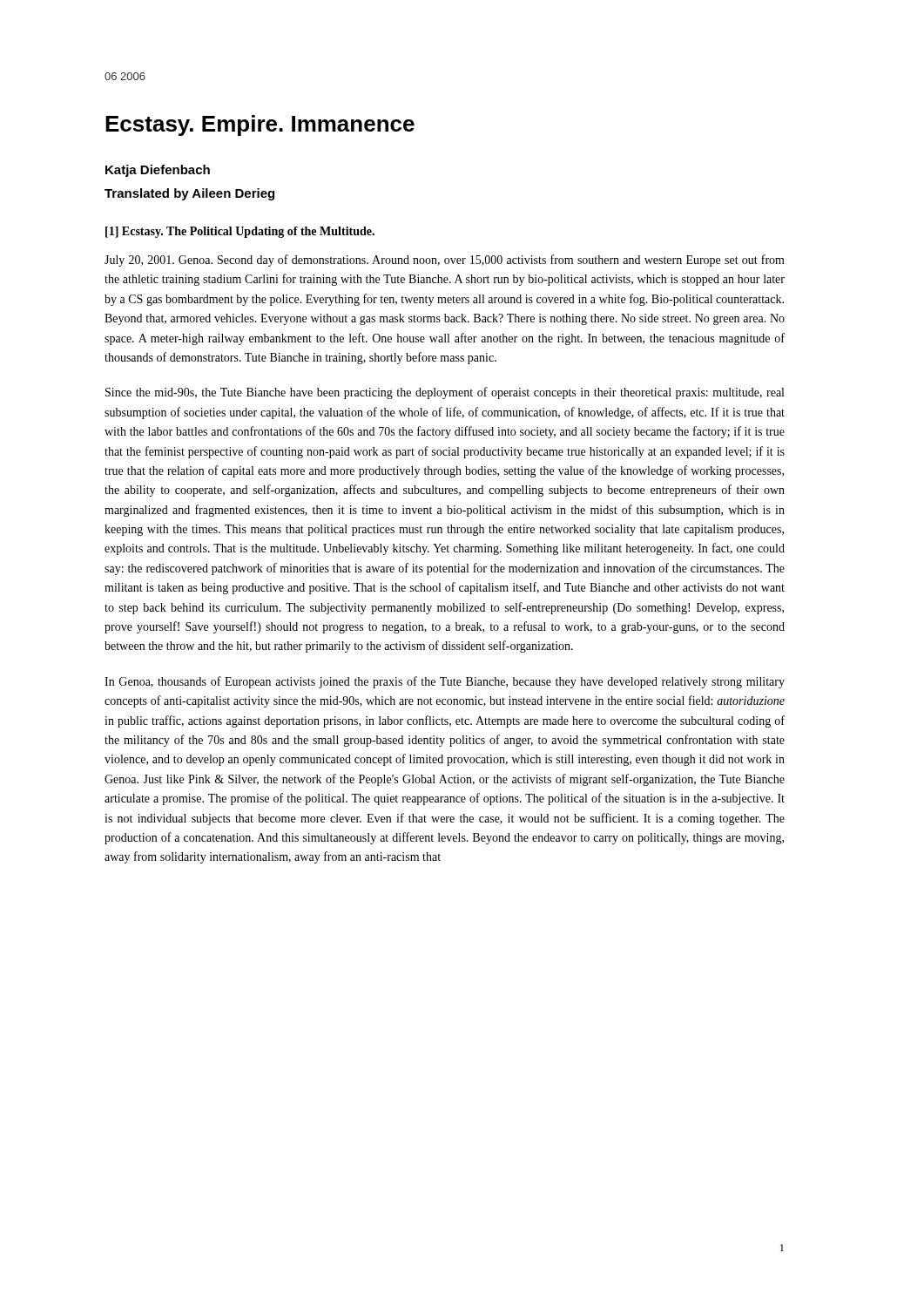Point to the block beginning "In Genoa, thousands of European activists joined the"
924x1307 pixels.
(445, 769)
